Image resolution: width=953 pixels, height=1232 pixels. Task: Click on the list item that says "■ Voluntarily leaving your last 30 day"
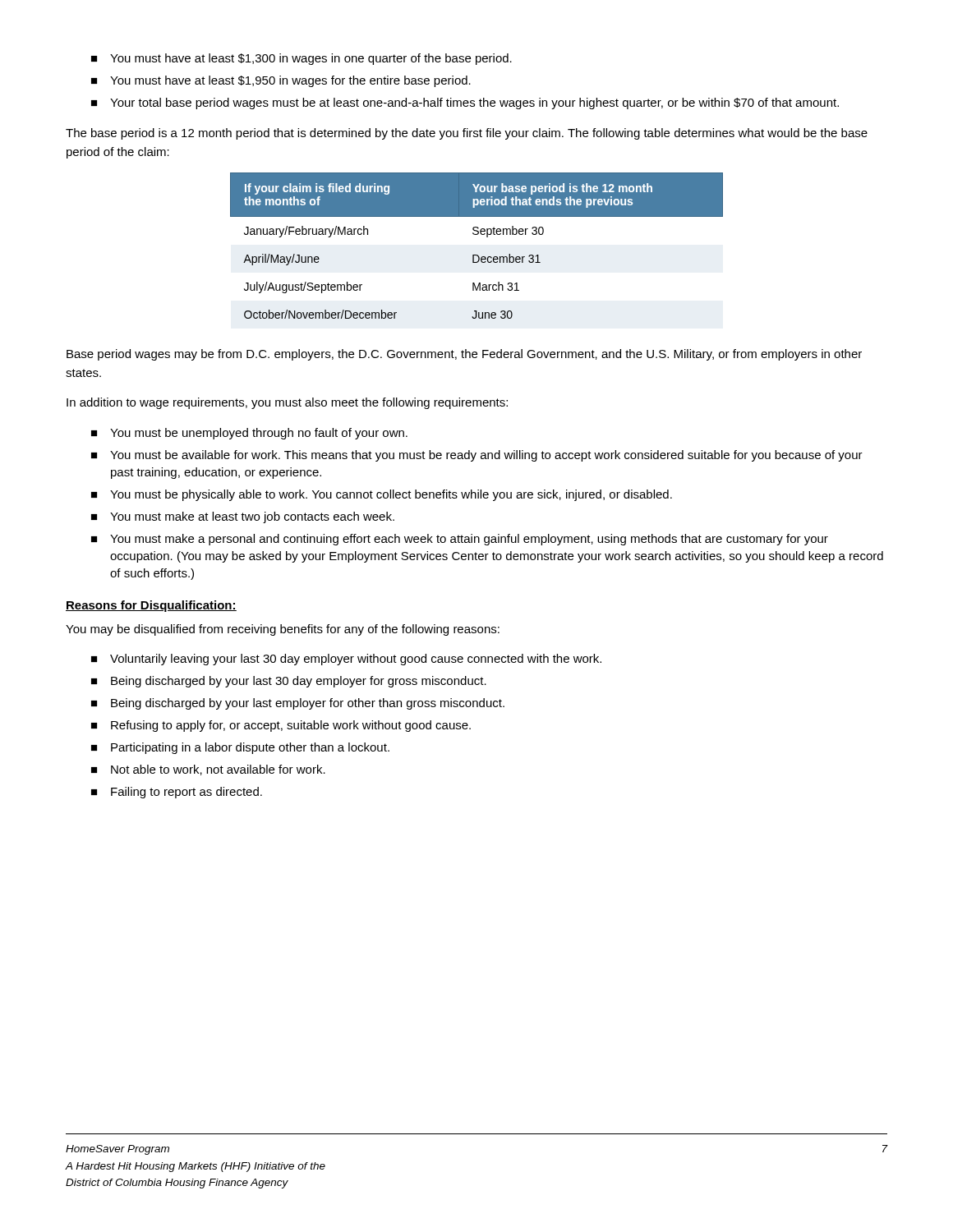point(489,658)
